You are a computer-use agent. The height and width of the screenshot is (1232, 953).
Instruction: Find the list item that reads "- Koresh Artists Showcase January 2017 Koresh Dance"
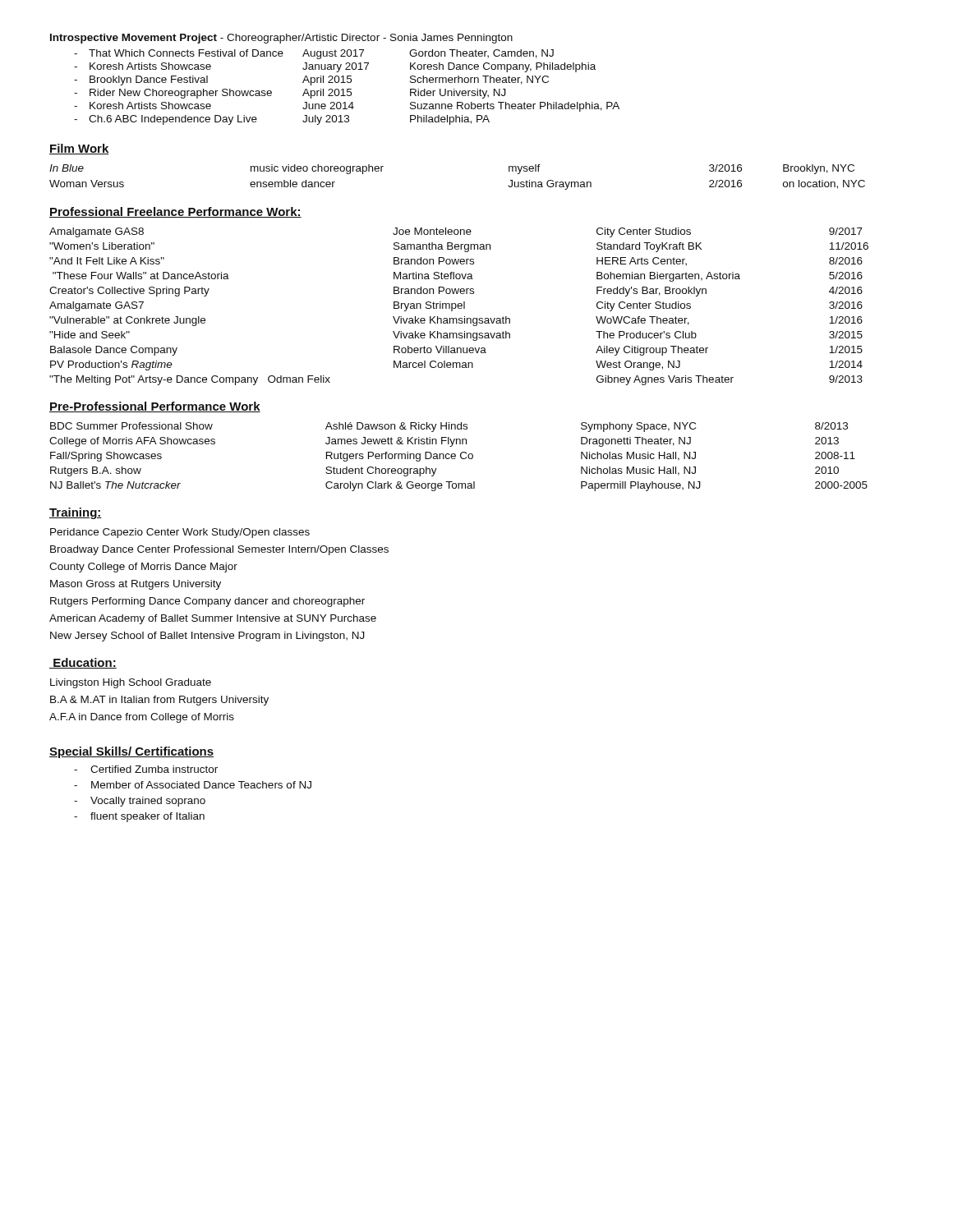point(489,66)
